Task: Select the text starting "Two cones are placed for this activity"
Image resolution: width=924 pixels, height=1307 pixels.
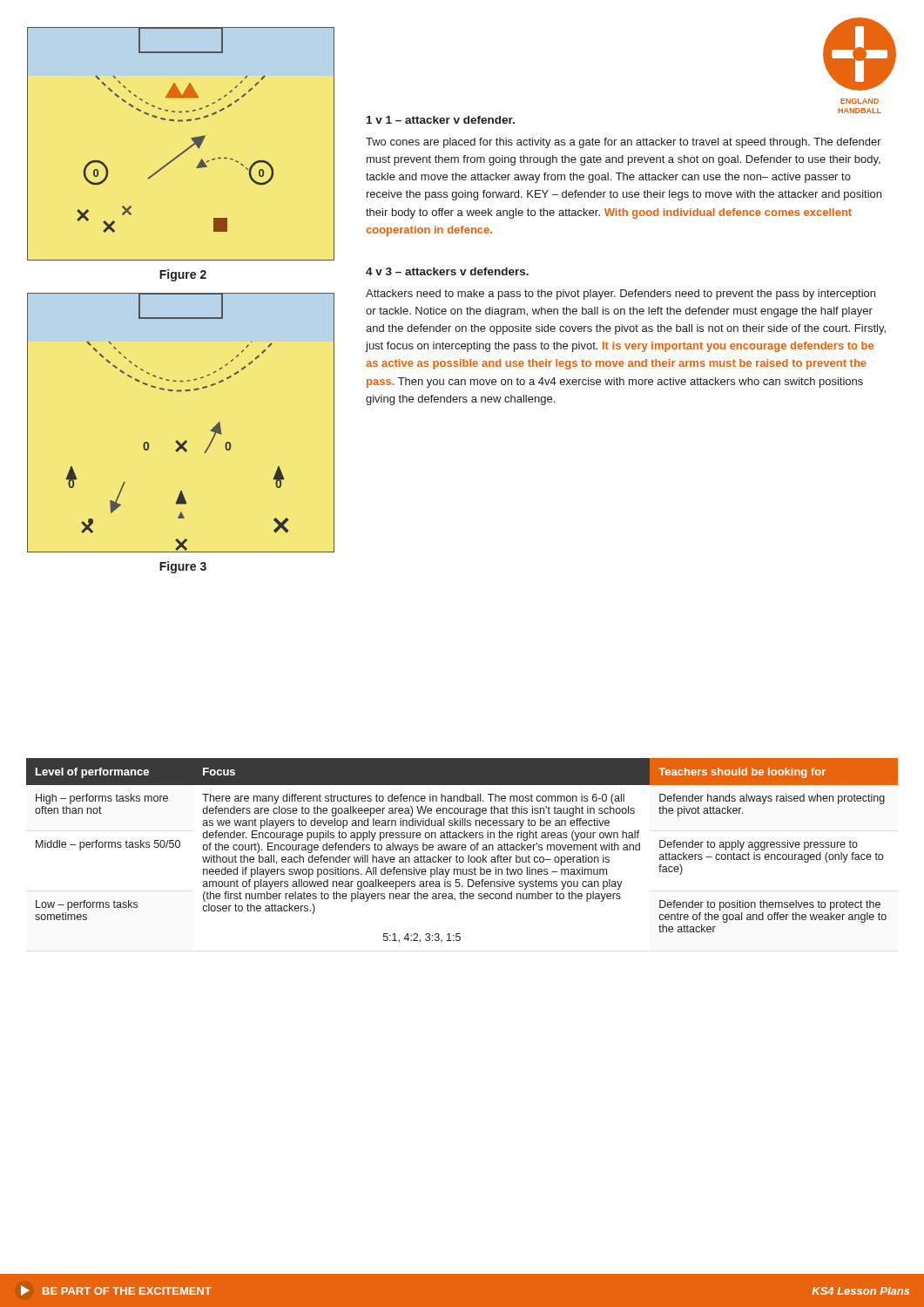Action: [624, 185]
